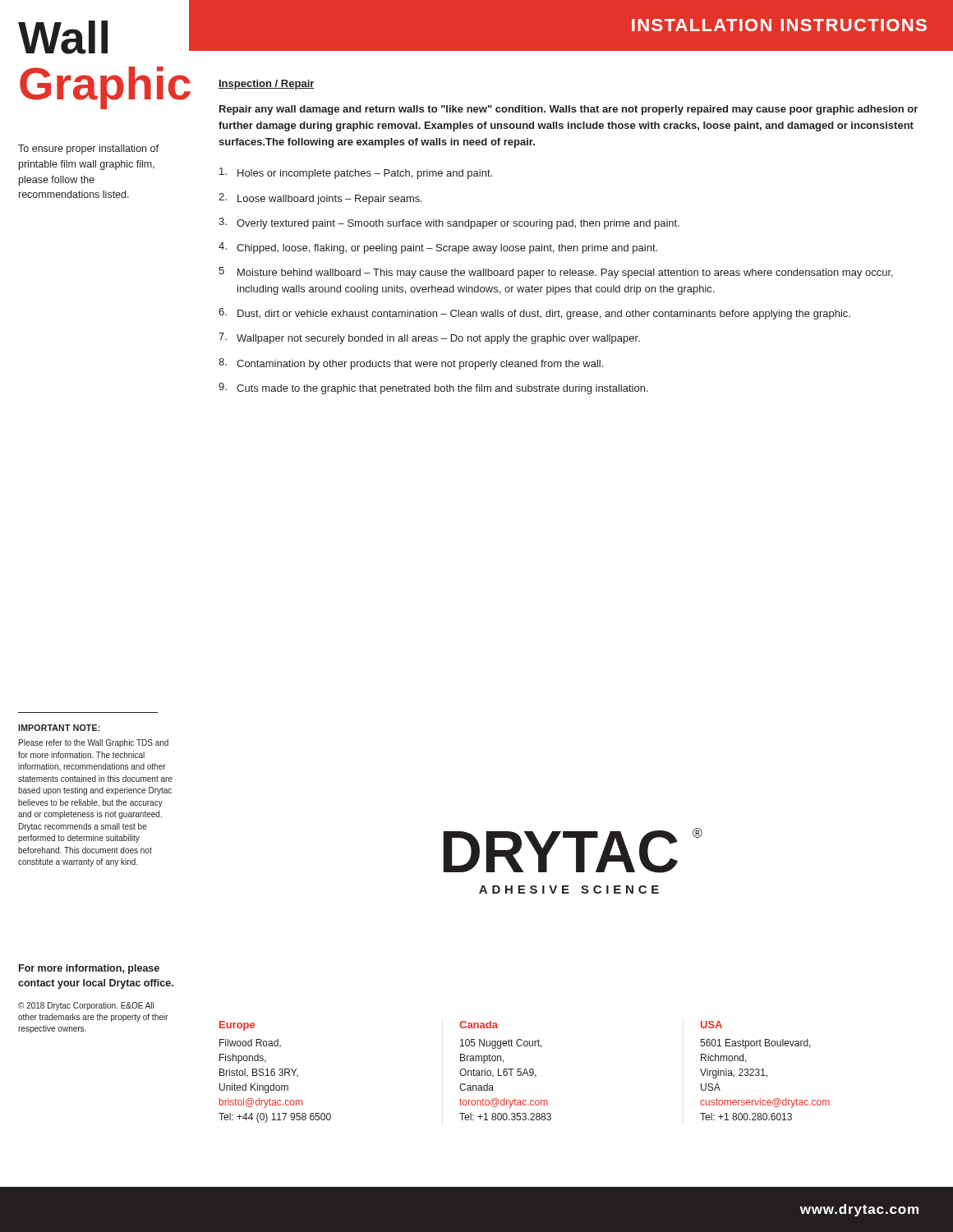Click on the text block starting "6. Dust, dirt"
This screenshot has height=1232, width=953.
pyautogui.click(x=571, y=314)
